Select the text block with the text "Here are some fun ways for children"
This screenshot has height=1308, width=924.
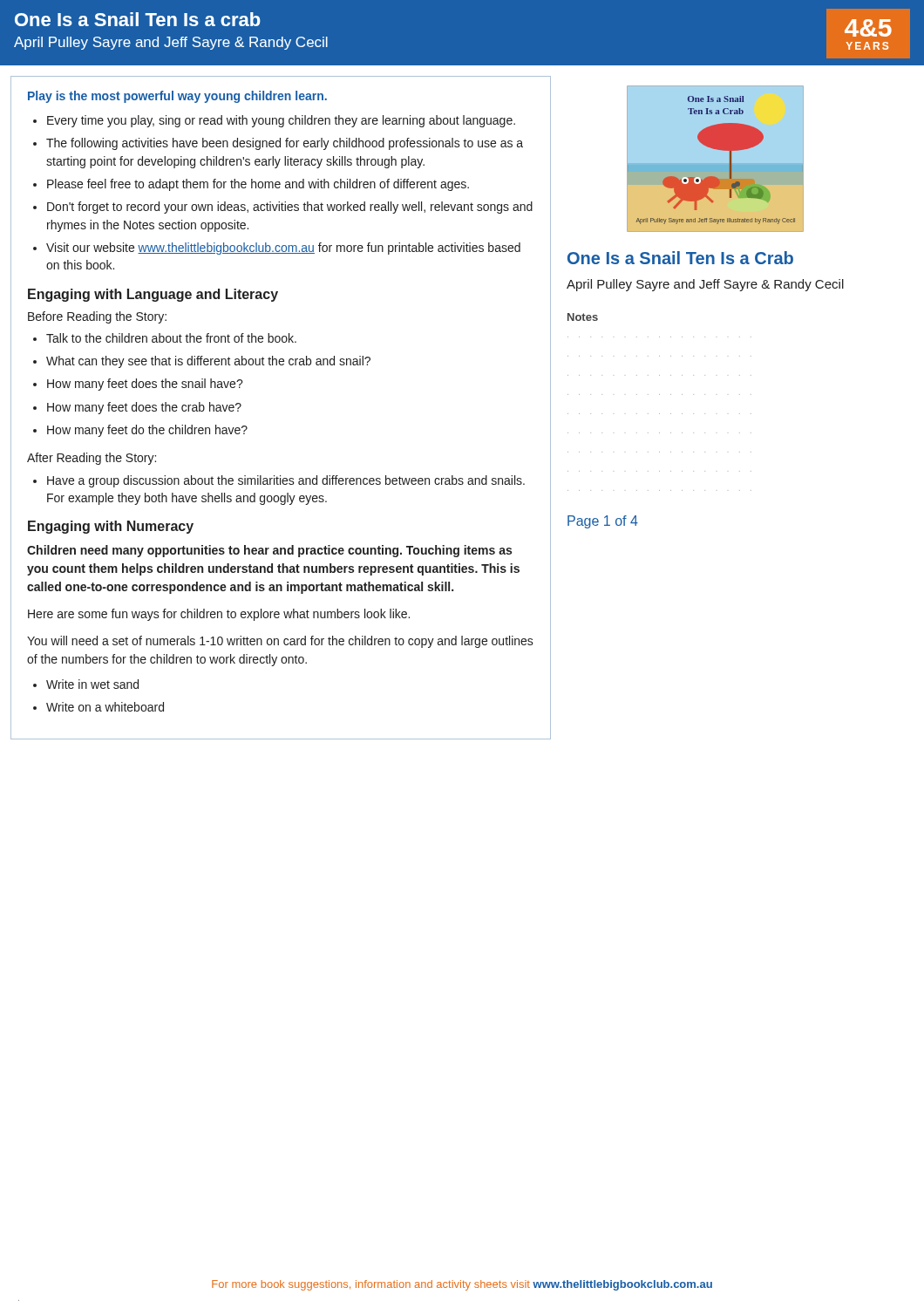tap(219, 614)
